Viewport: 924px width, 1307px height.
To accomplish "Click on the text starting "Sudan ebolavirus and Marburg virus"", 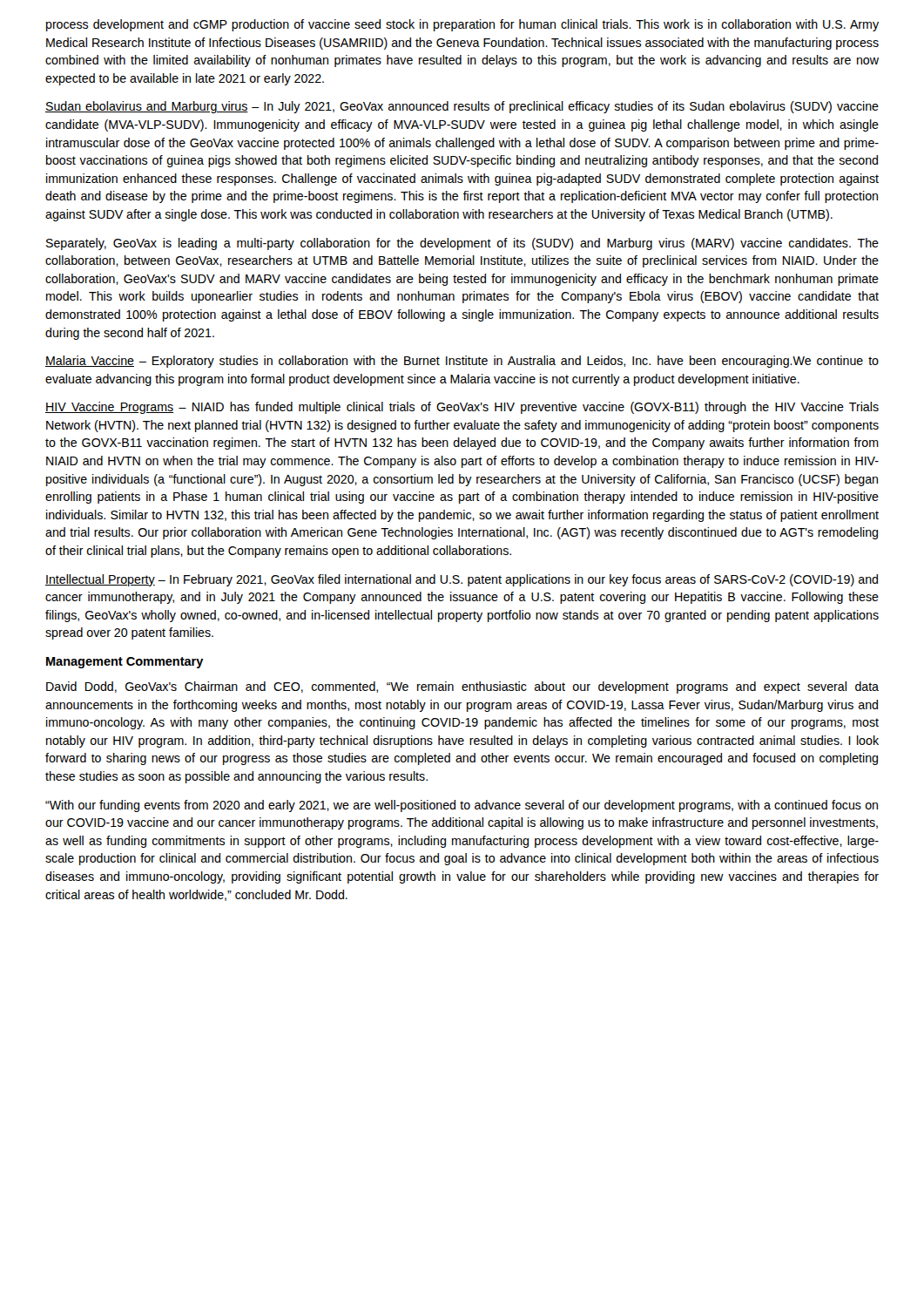I will pos(462,161).
